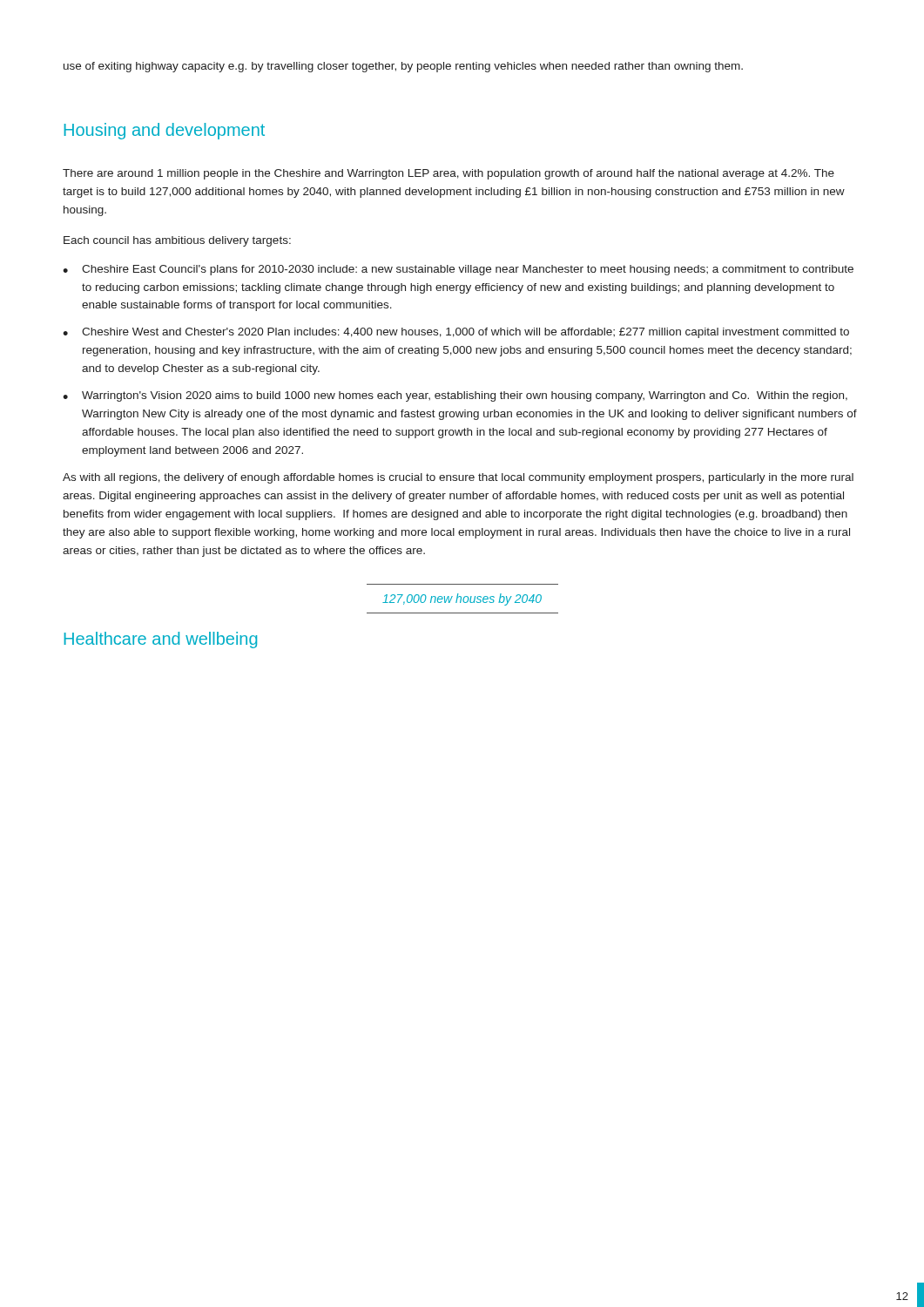The height and width of the screenshot is (1307, 924).
Task: Locate the list item that says "• Cheshire East Council's plans for 2010-2030"
Action: point(462,288)
